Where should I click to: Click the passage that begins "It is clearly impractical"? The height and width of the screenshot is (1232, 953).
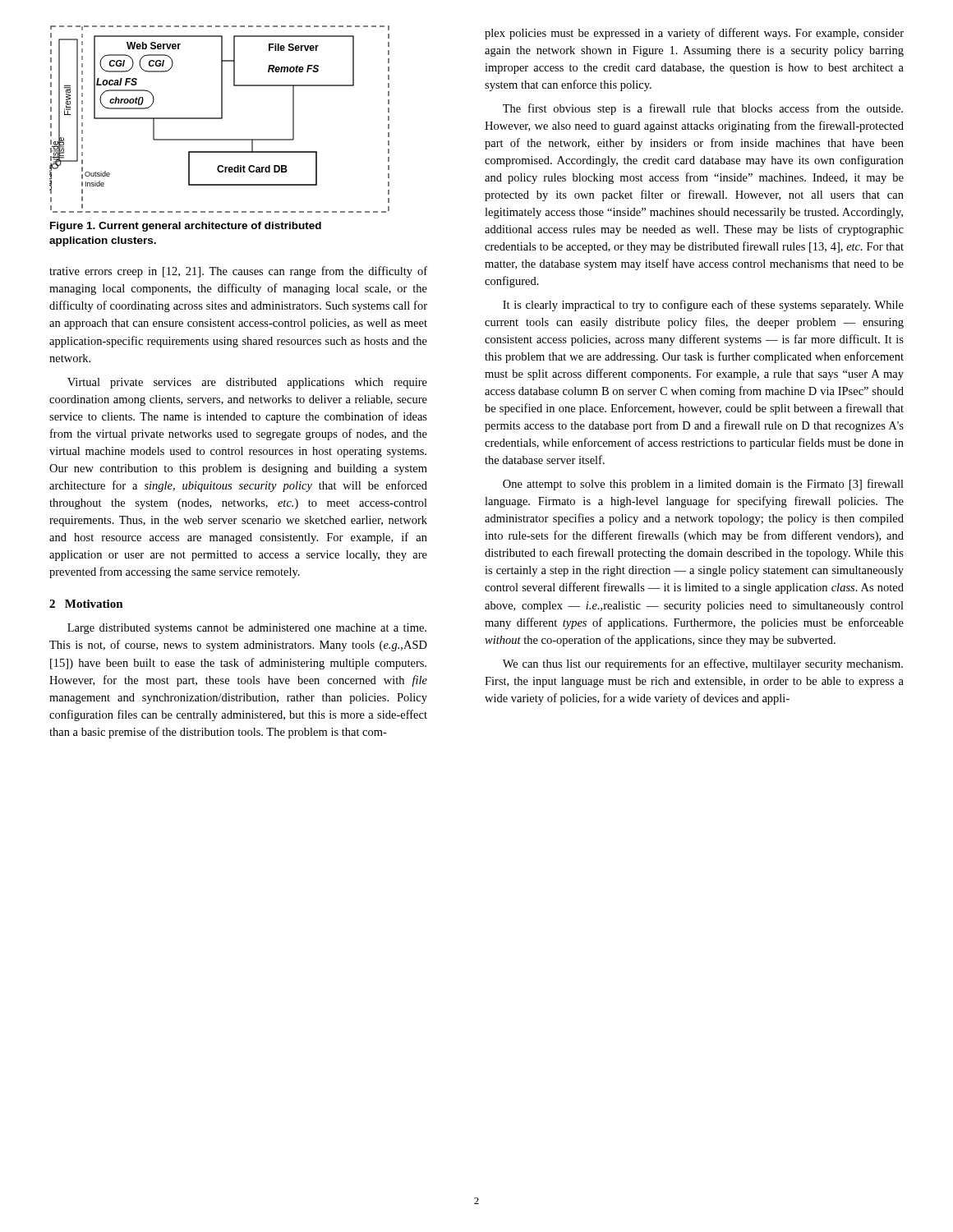pos(694,383)
